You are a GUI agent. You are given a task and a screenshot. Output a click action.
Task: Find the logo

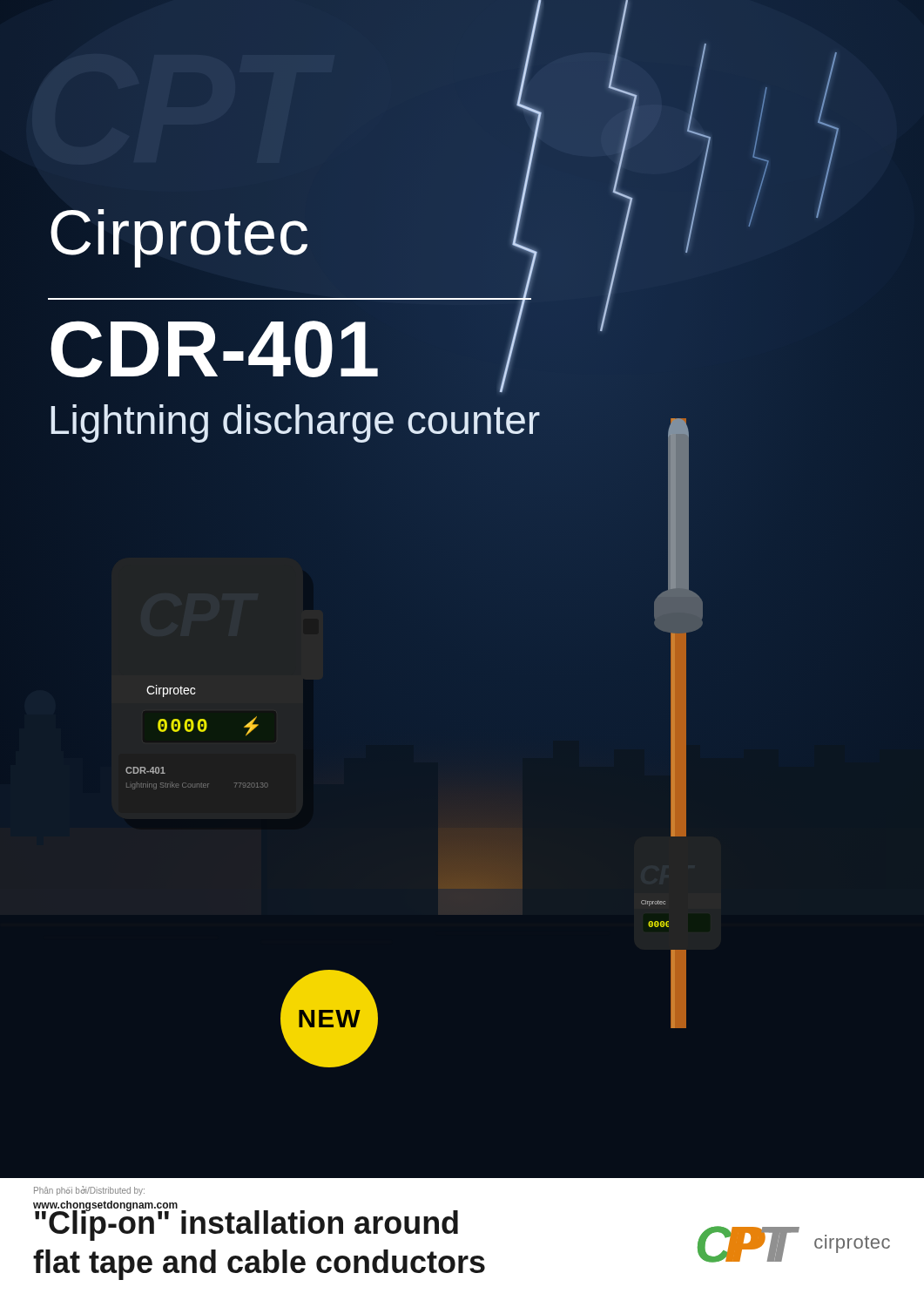point(793,1243)
